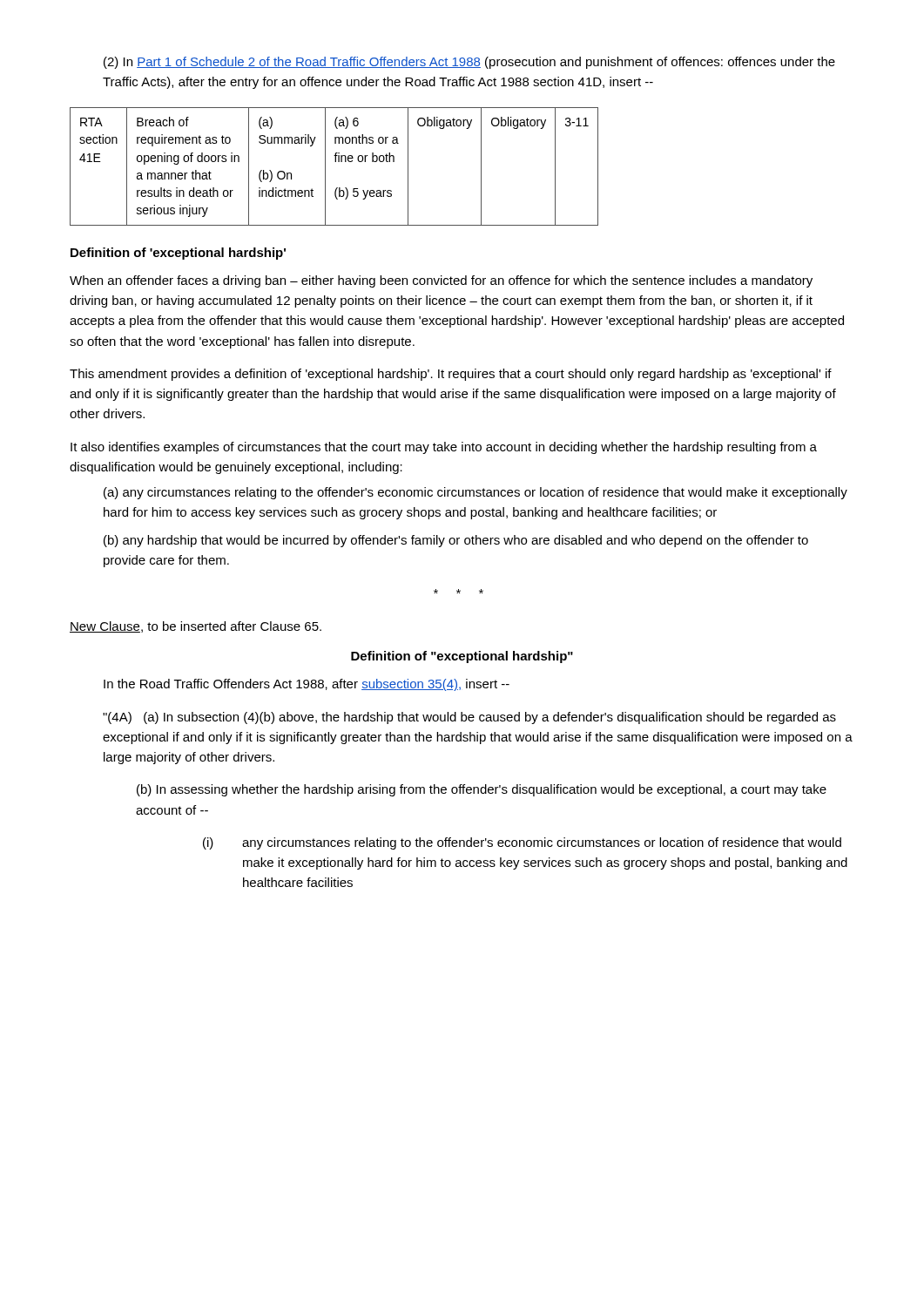The width and height of the screenshot is (924, 1307).
Task: Locate the block of text that opens with "New Clause, to be inserted after Clause"
Action: [196, 626]
